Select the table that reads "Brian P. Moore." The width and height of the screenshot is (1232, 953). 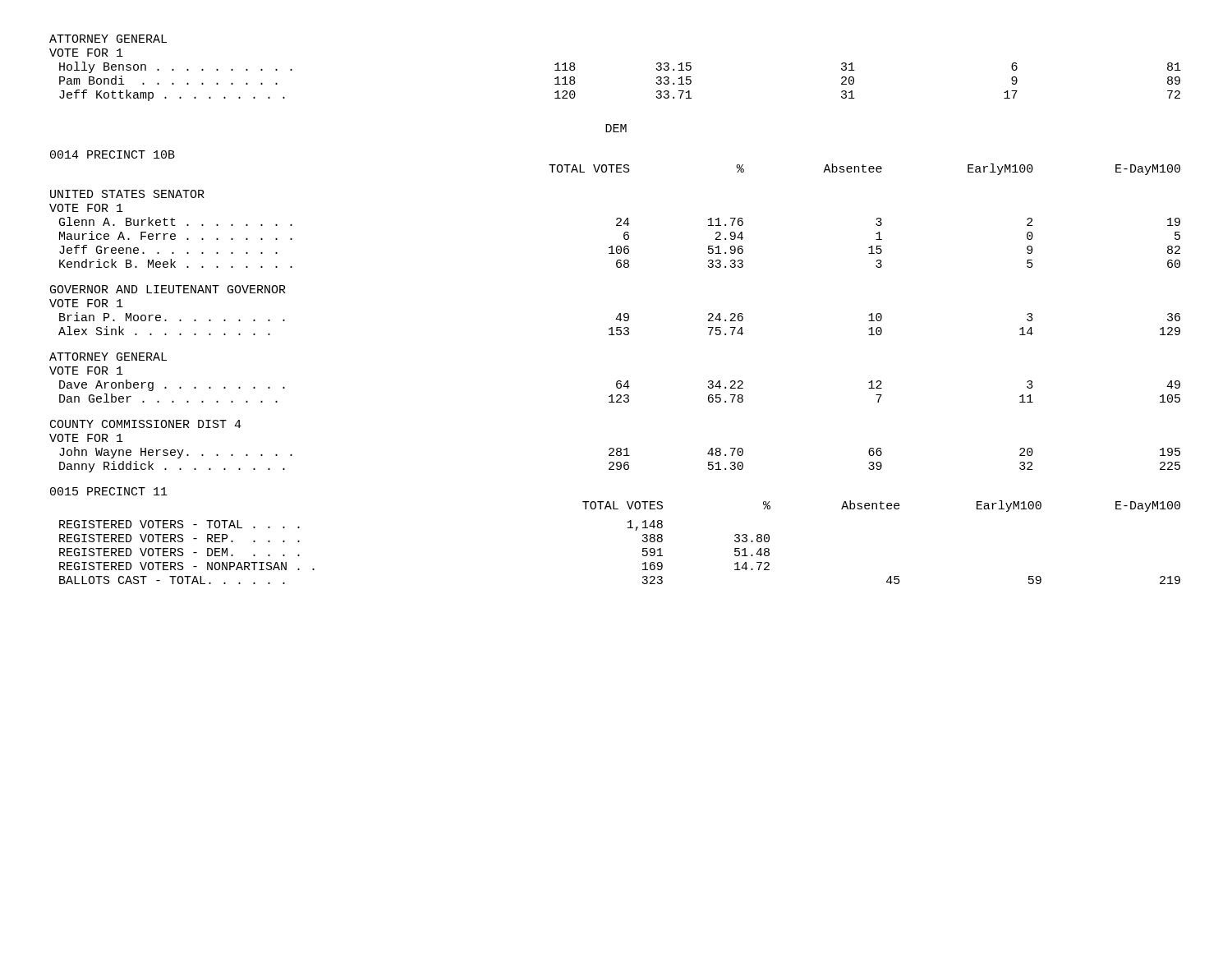coord(616,325)
